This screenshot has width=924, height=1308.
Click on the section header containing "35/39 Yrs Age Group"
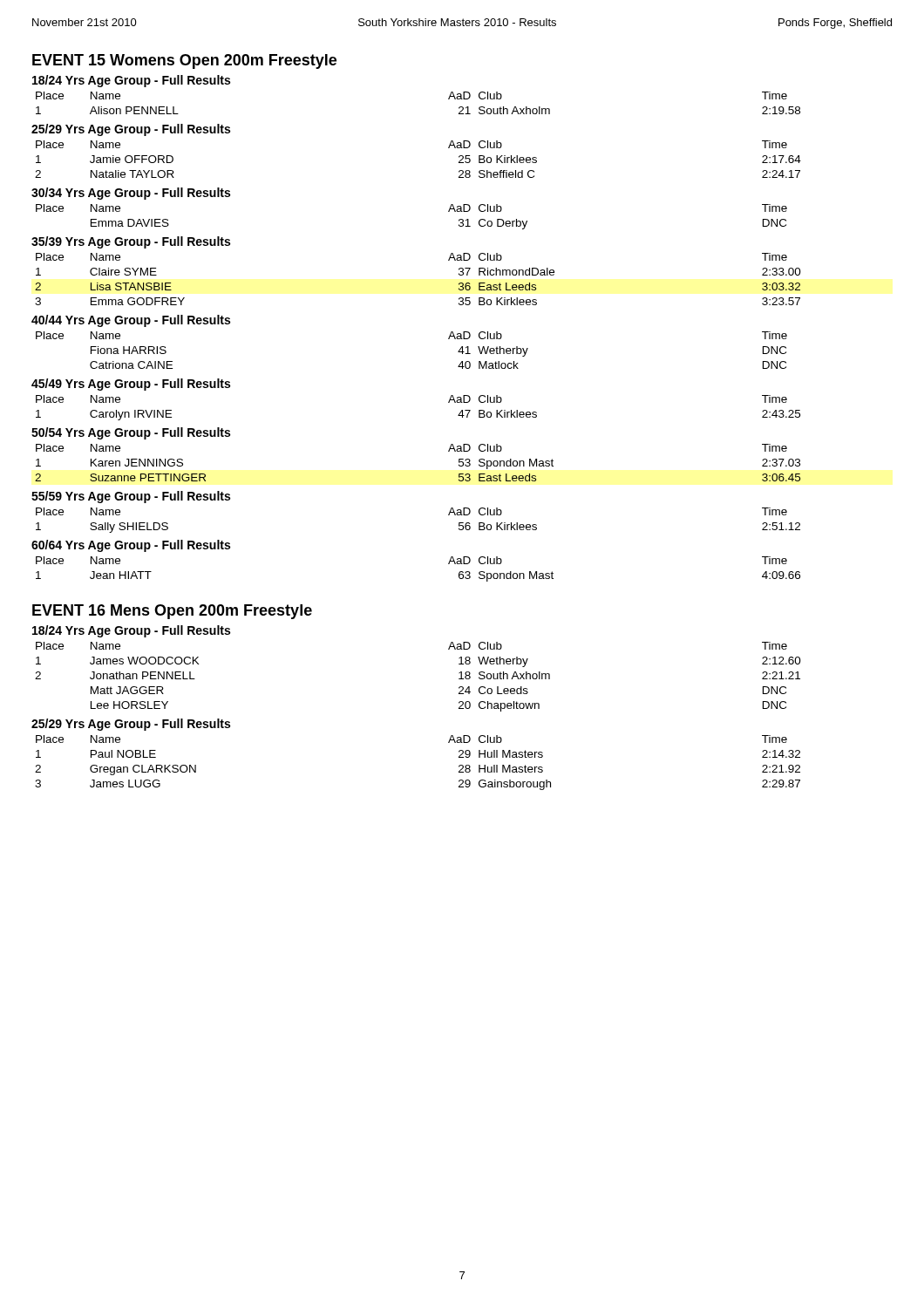[131, 242]
